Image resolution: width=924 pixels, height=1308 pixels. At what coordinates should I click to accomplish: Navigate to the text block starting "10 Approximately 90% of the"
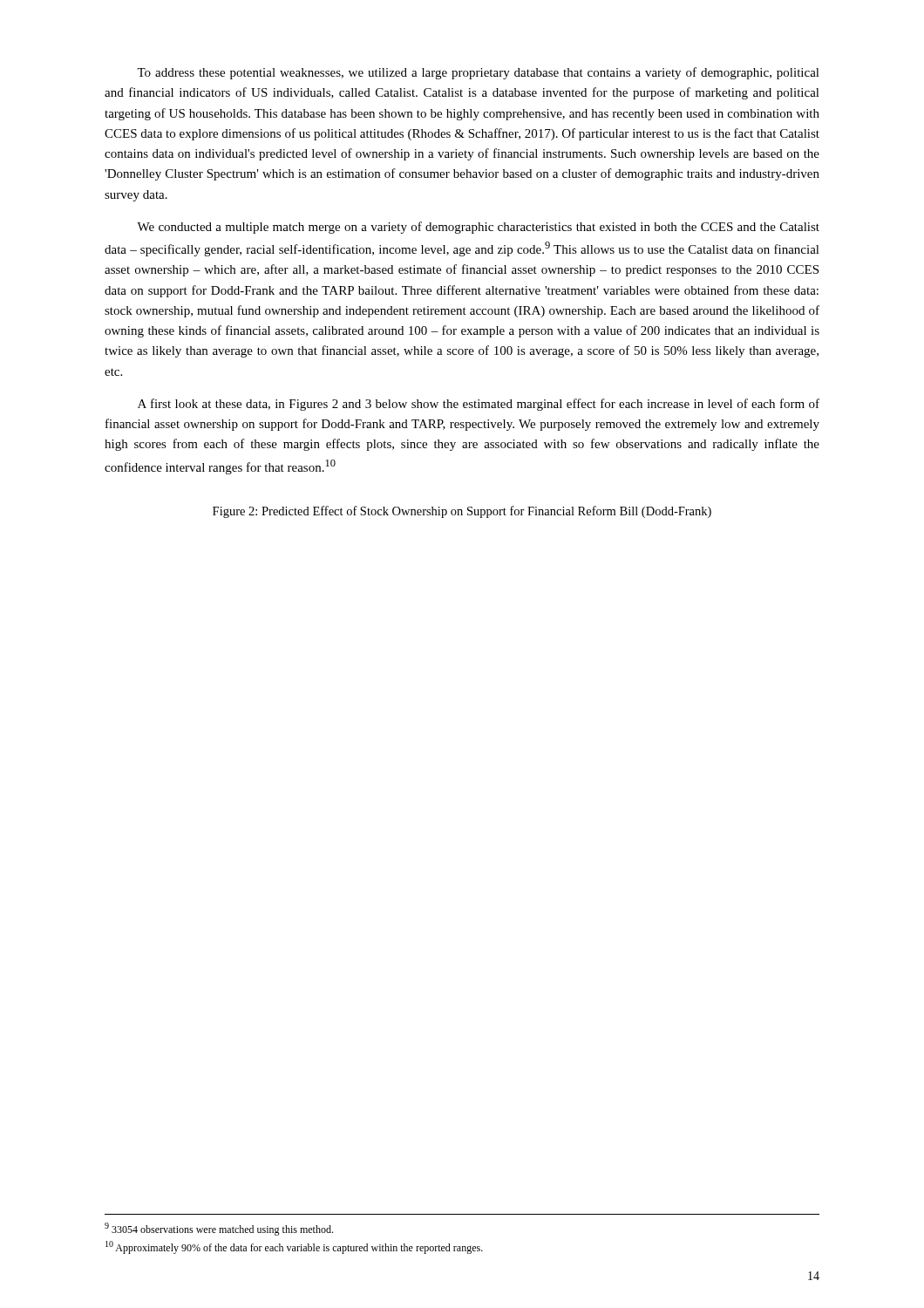pos(294,1247)
